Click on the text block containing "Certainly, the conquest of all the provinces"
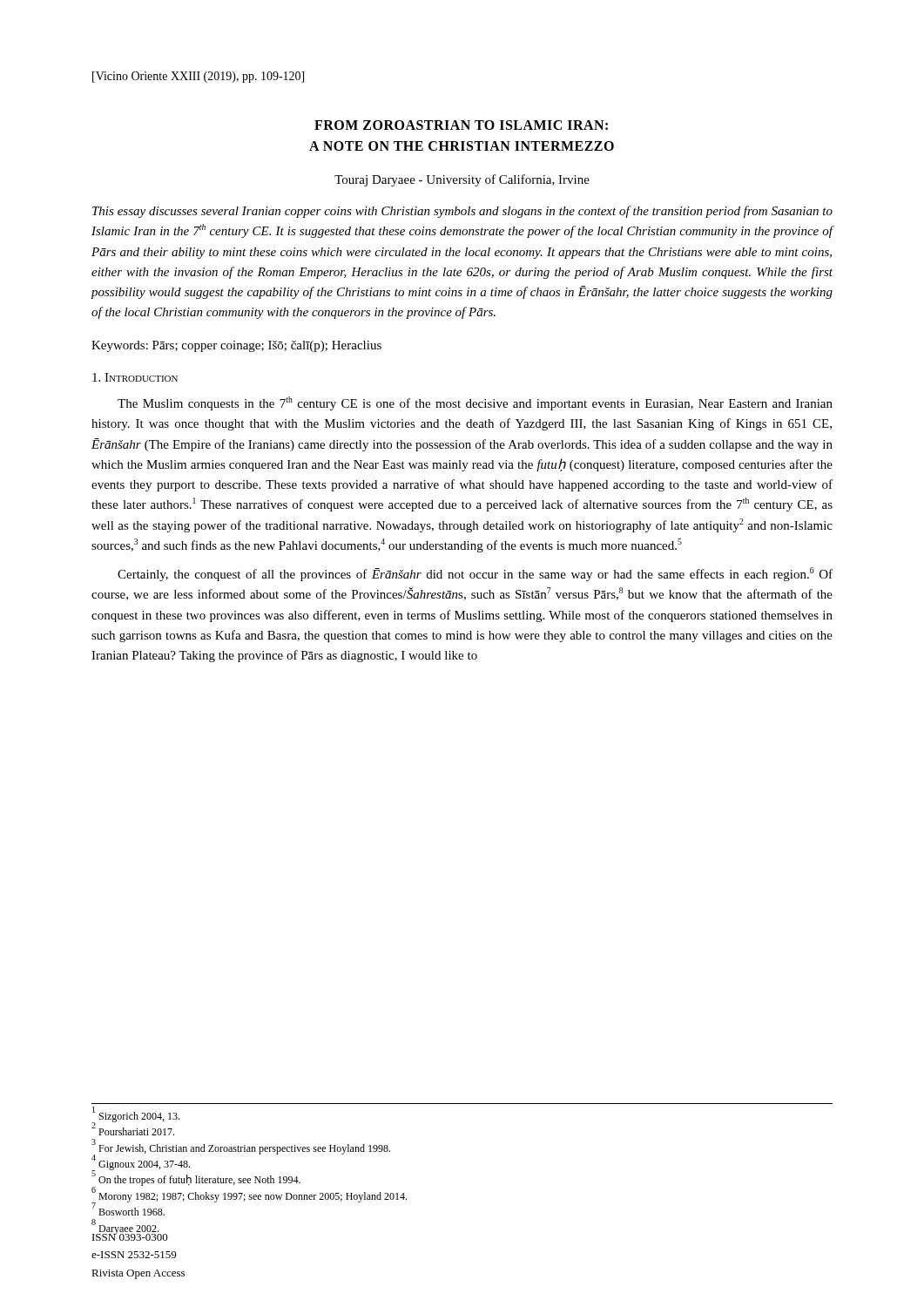 [462, 614]
